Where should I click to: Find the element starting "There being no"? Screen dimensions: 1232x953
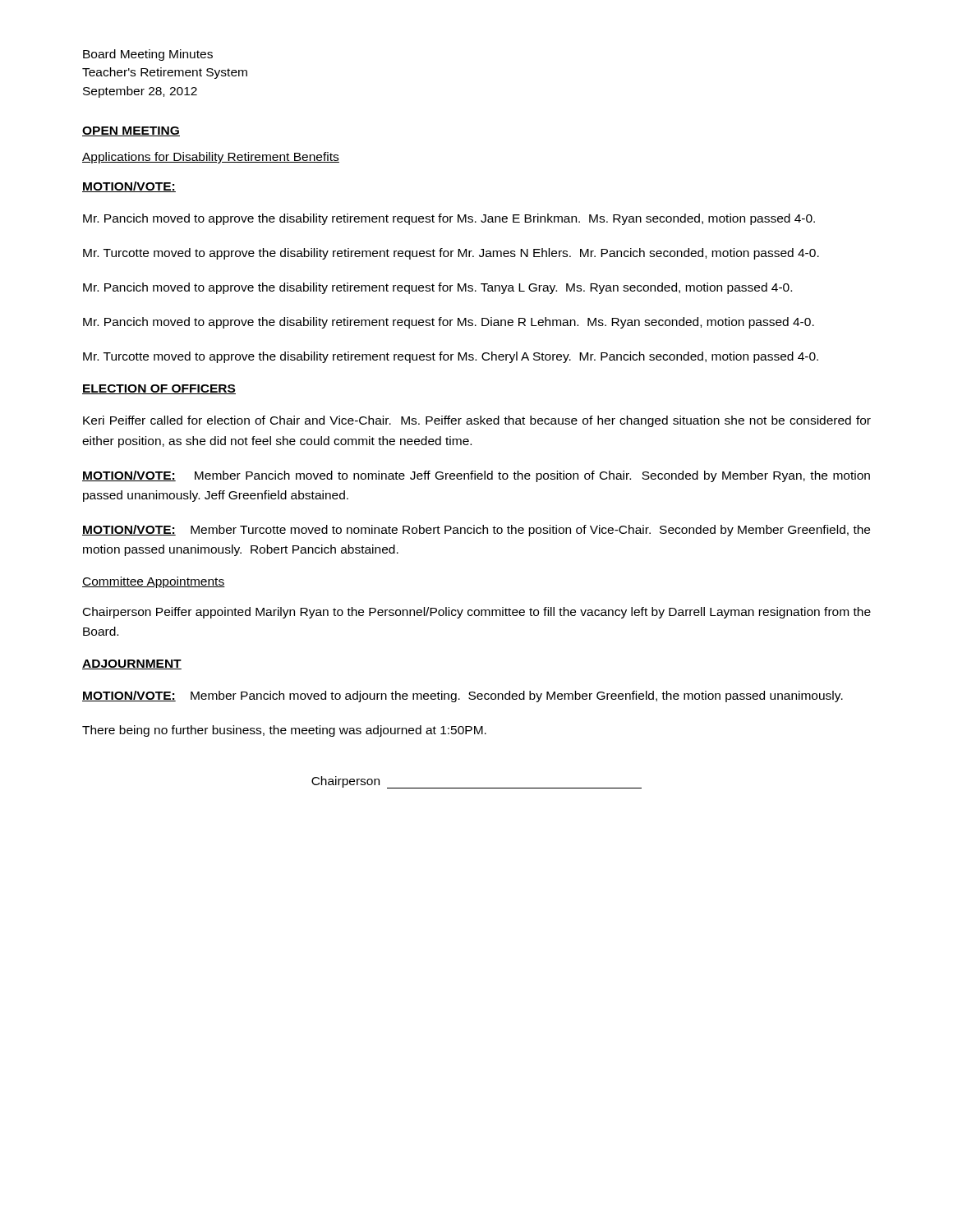tap(285, 729)
